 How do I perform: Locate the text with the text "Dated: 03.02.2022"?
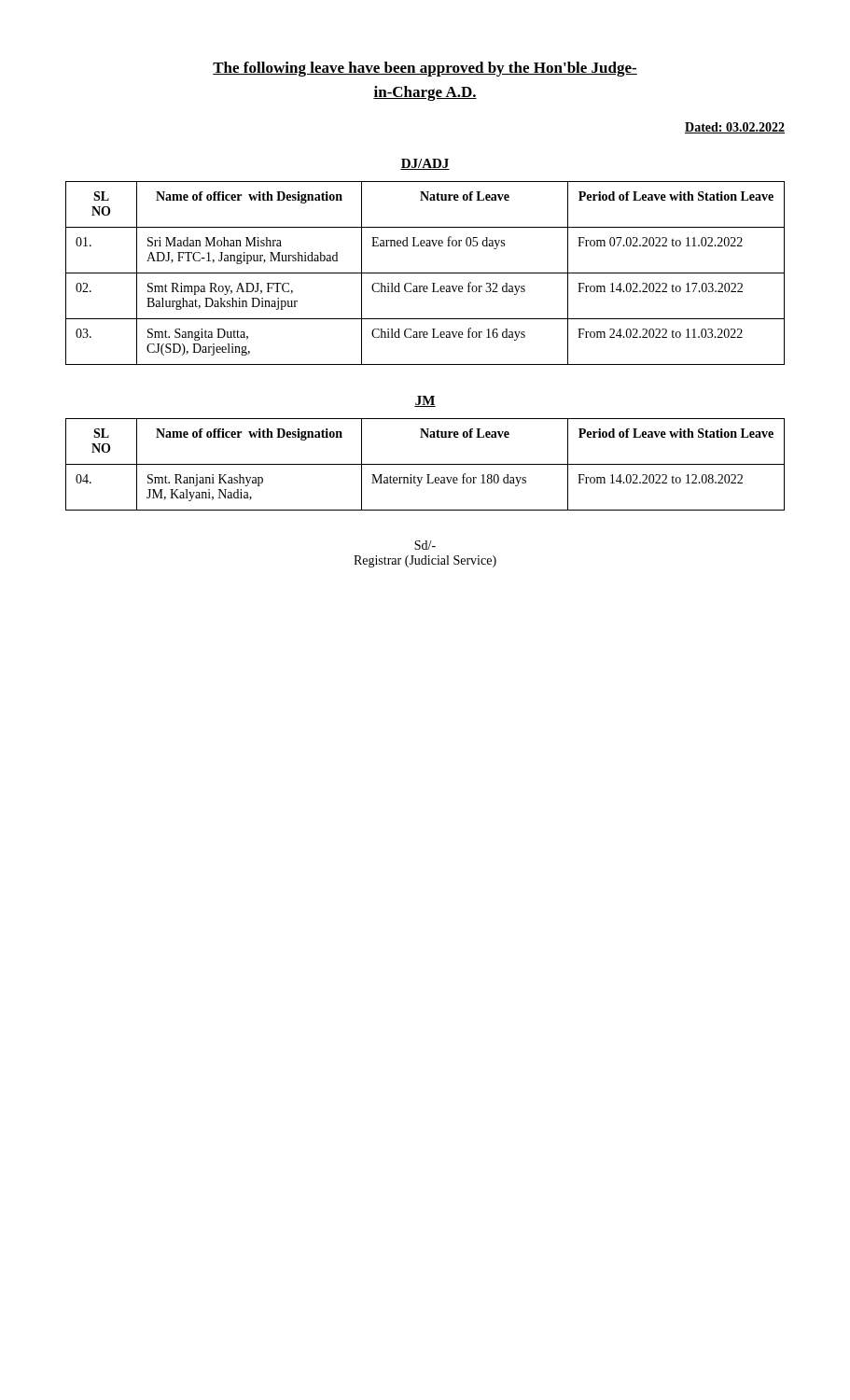735,127
